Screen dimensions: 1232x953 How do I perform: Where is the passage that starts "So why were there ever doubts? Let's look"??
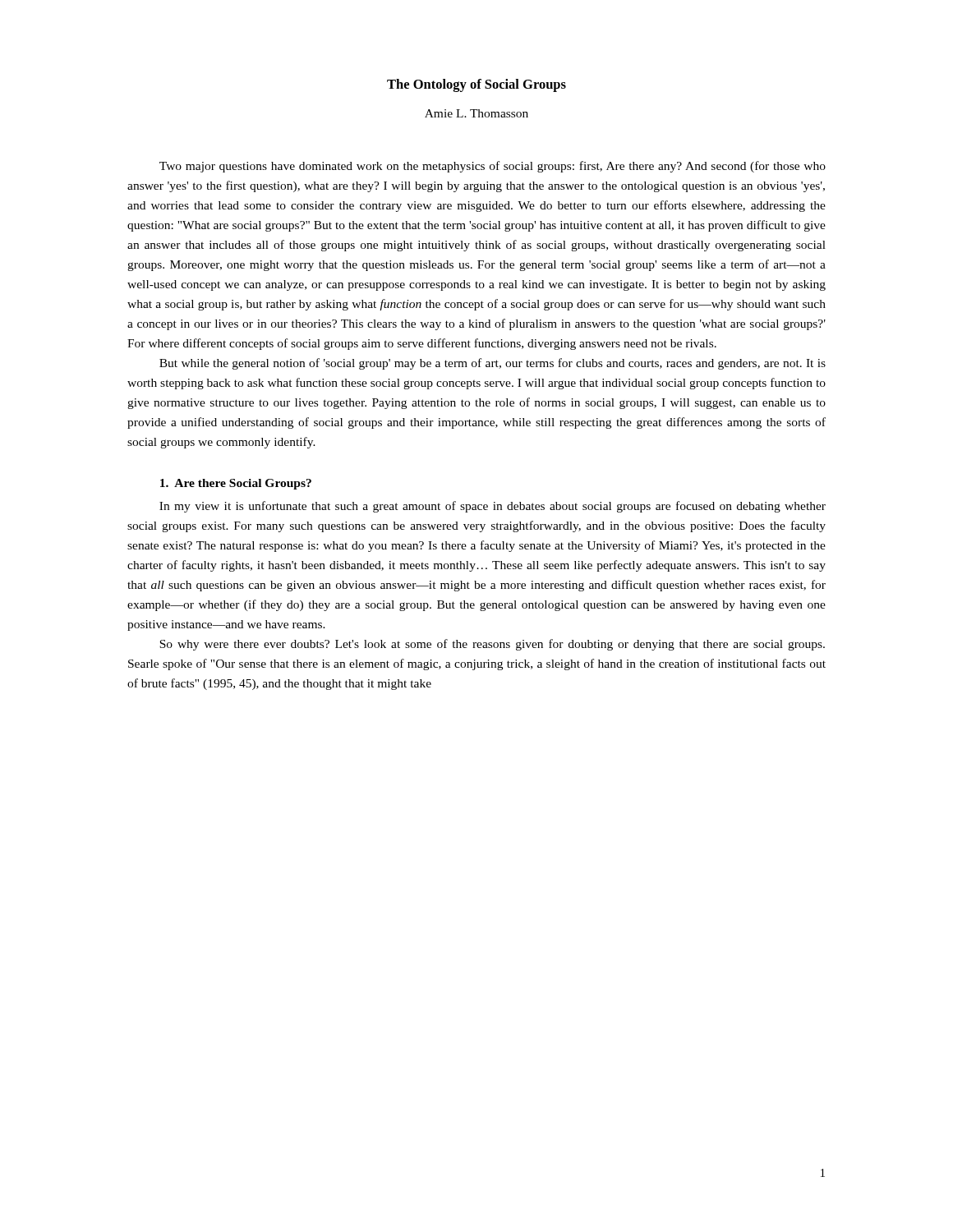click(x=476, y=664)
